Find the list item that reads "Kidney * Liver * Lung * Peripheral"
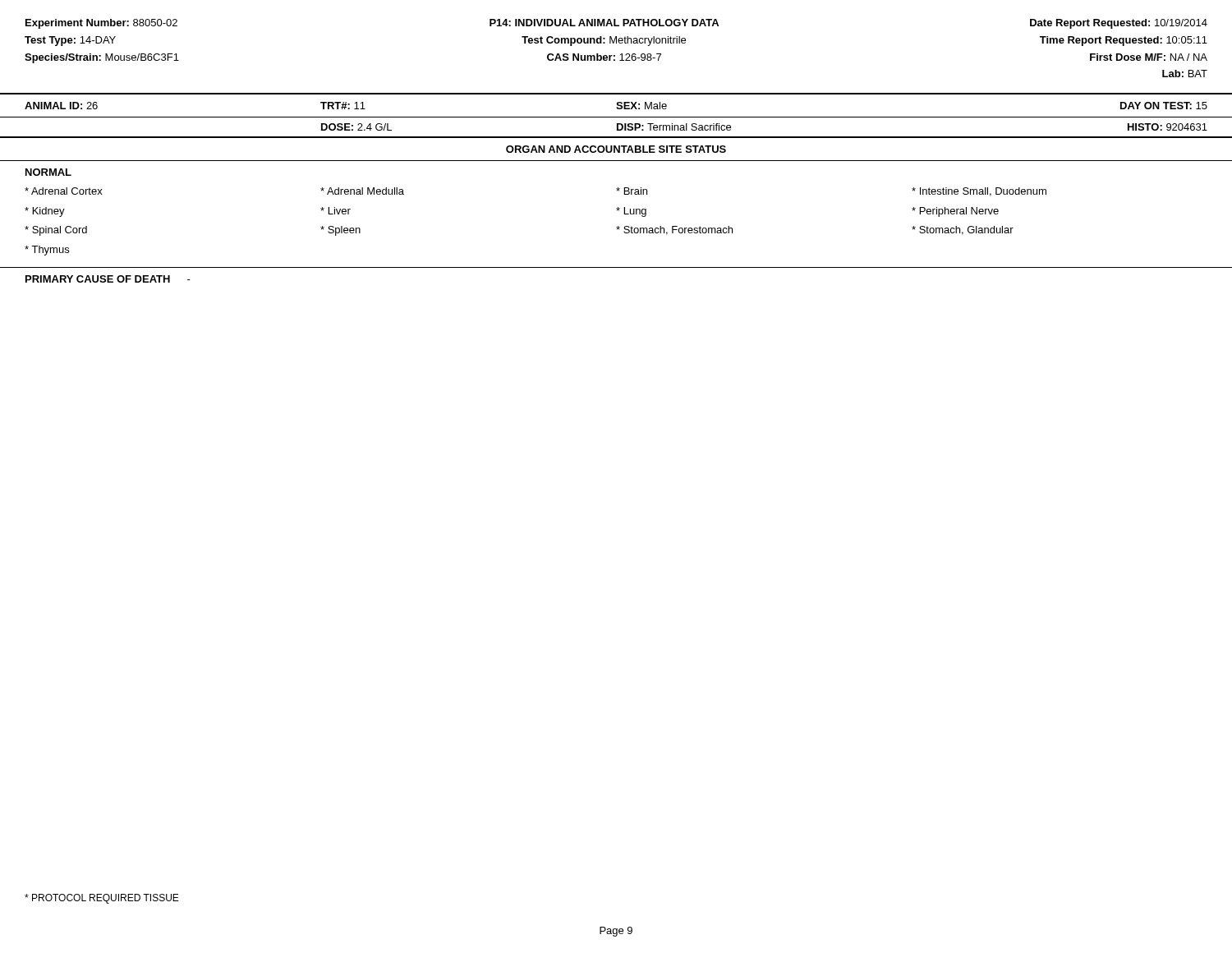1232x953 pixels. click(x=616, y=211)
